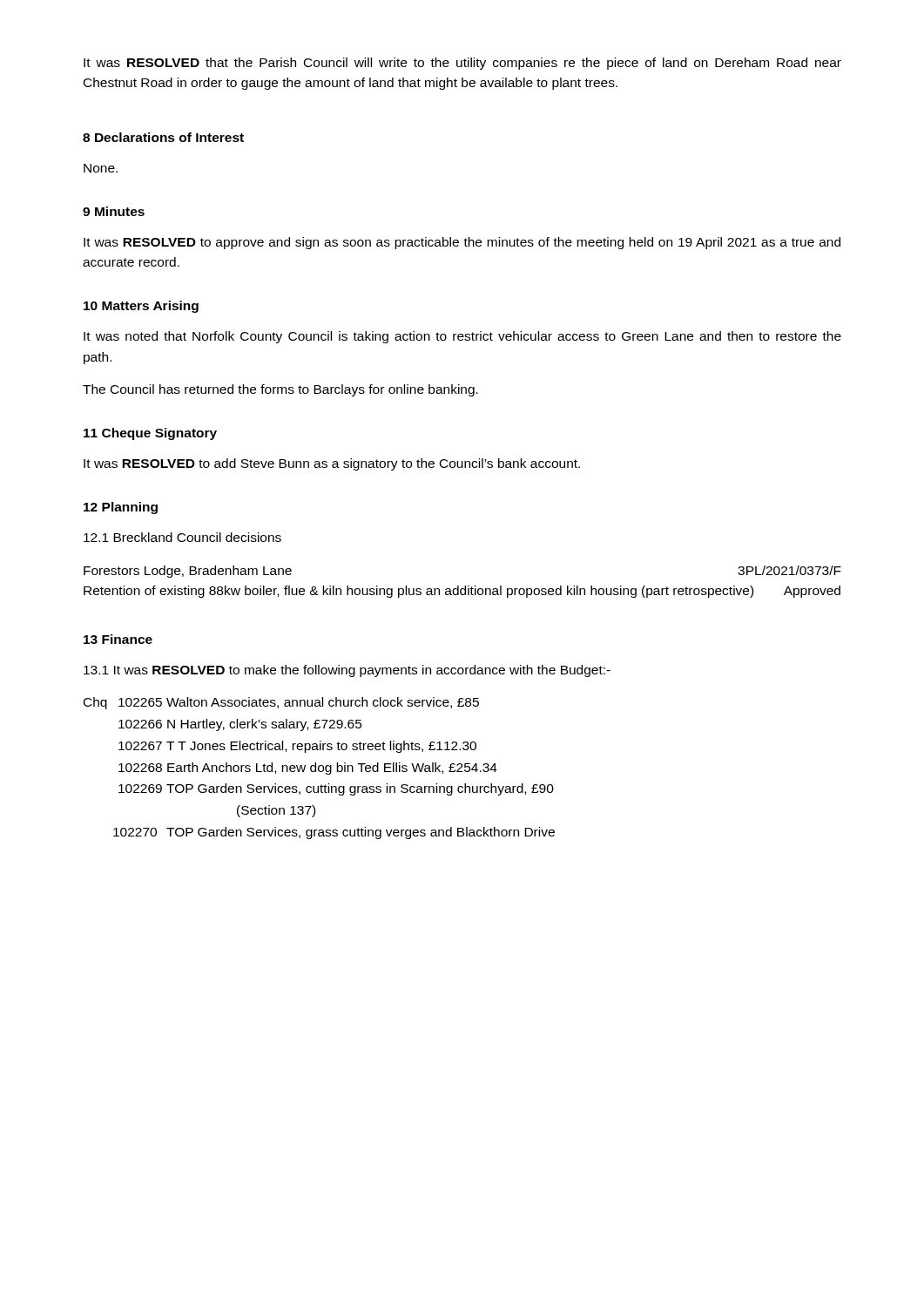Point to the text starting "102267 T T Jones Electrical, repairs to street"
Screen dimensions: 1307x924
coord(297,746)
